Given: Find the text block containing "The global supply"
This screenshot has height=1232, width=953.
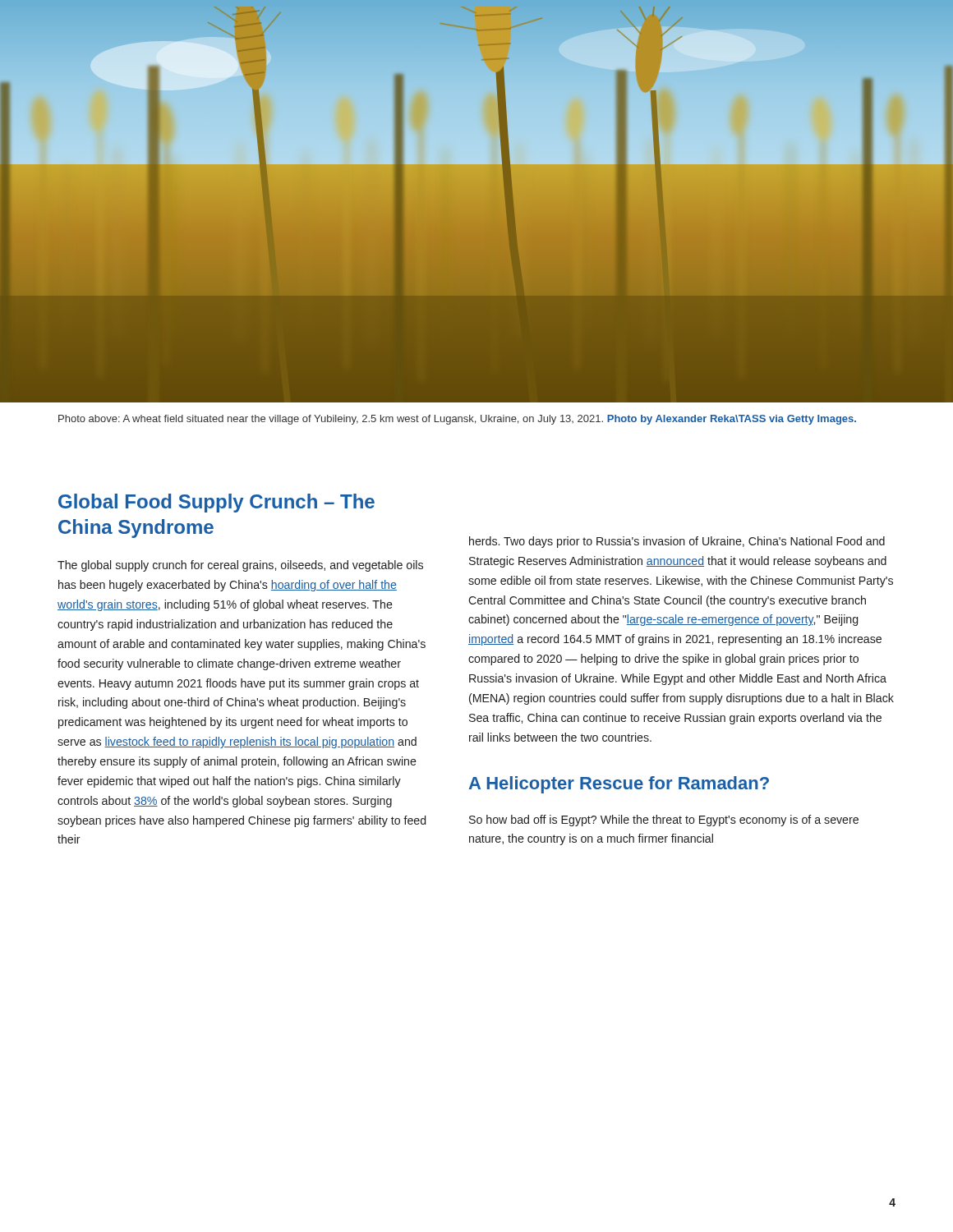Looking at the screenshot, I should point(242,703).
